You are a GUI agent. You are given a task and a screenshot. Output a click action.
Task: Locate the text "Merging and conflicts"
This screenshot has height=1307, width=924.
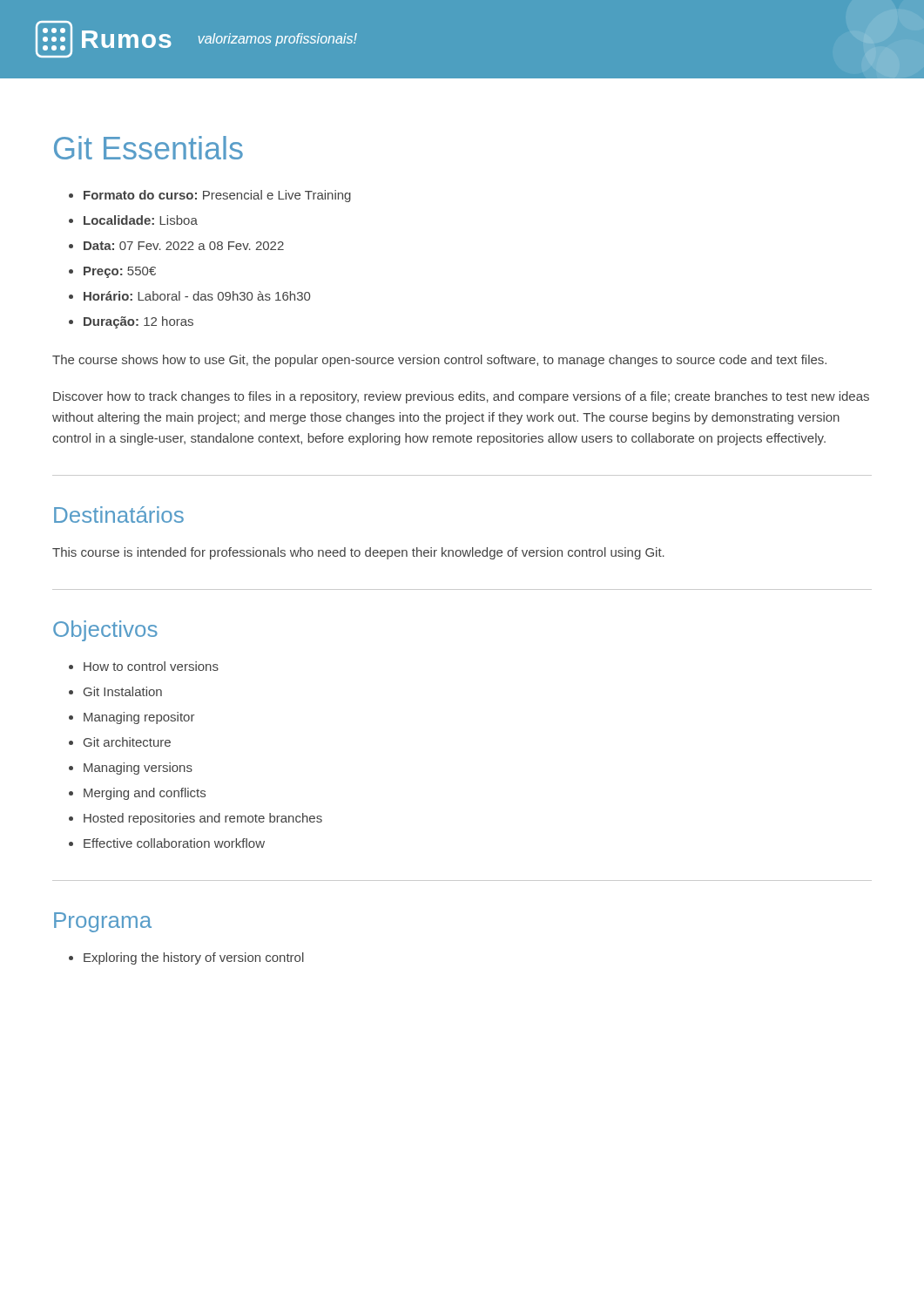pyautogui.click(x=144, y=792)
